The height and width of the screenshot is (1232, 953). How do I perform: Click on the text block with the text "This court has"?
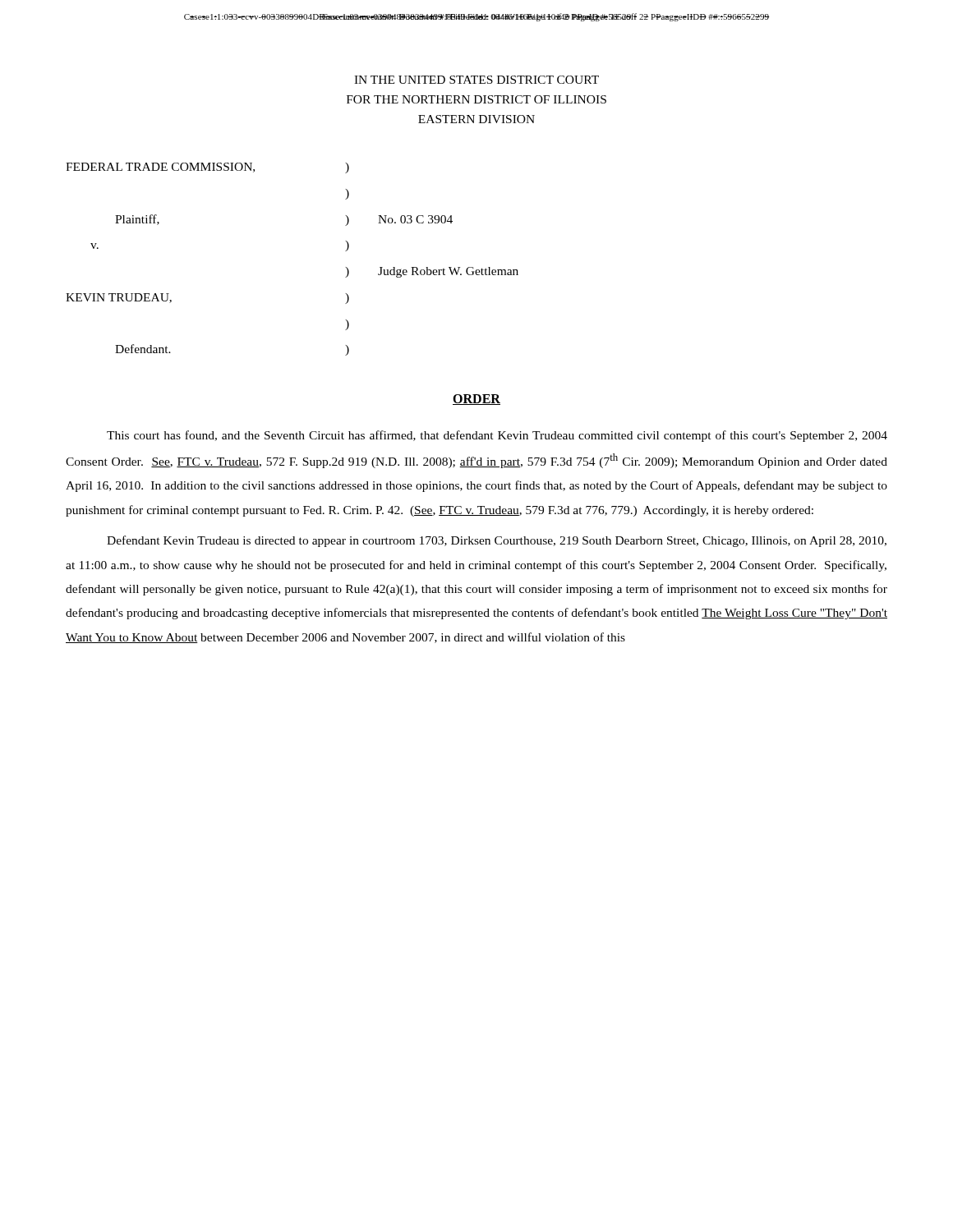[476, 472]
